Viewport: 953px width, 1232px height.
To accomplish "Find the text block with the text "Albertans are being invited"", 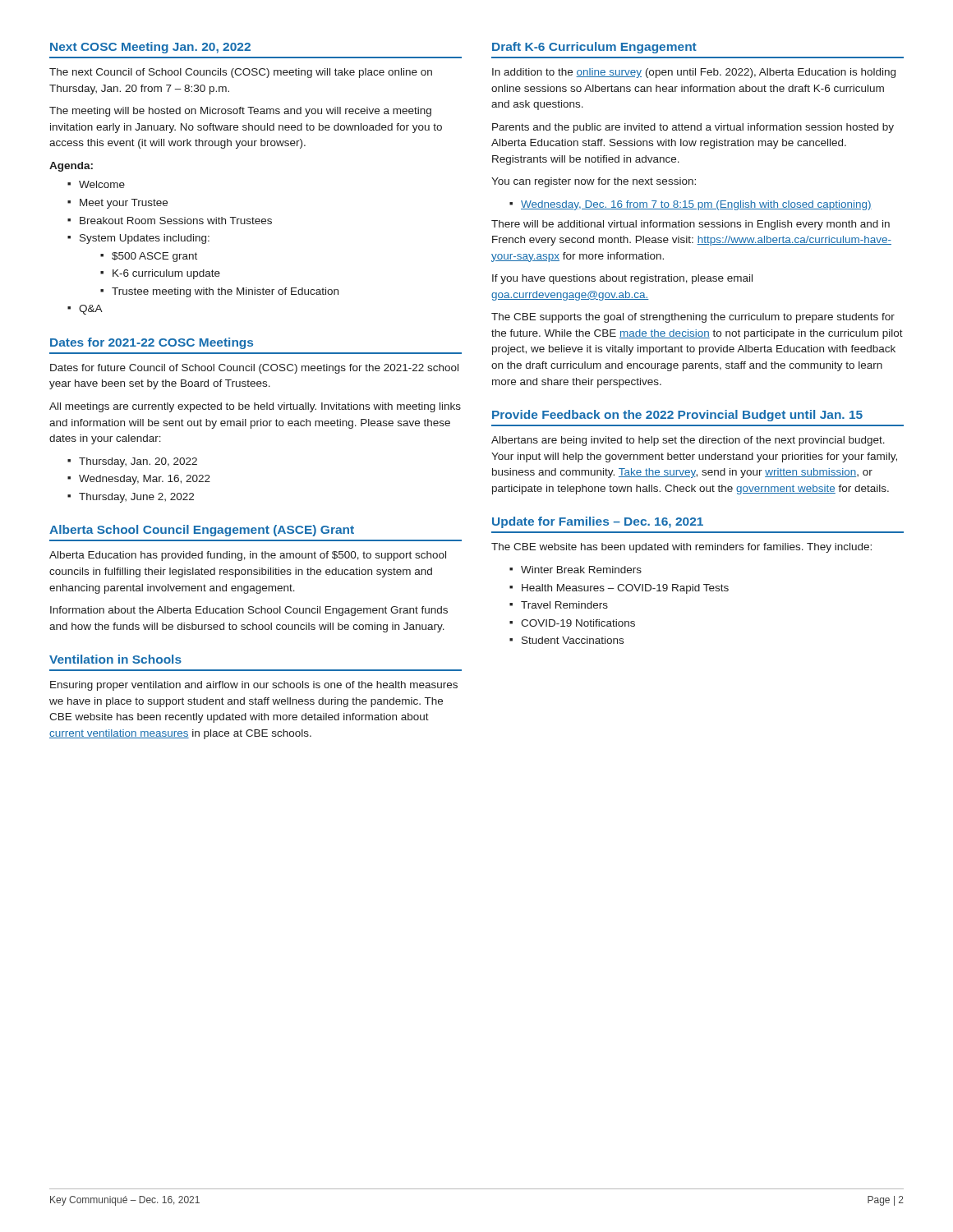I will (698, 464).
